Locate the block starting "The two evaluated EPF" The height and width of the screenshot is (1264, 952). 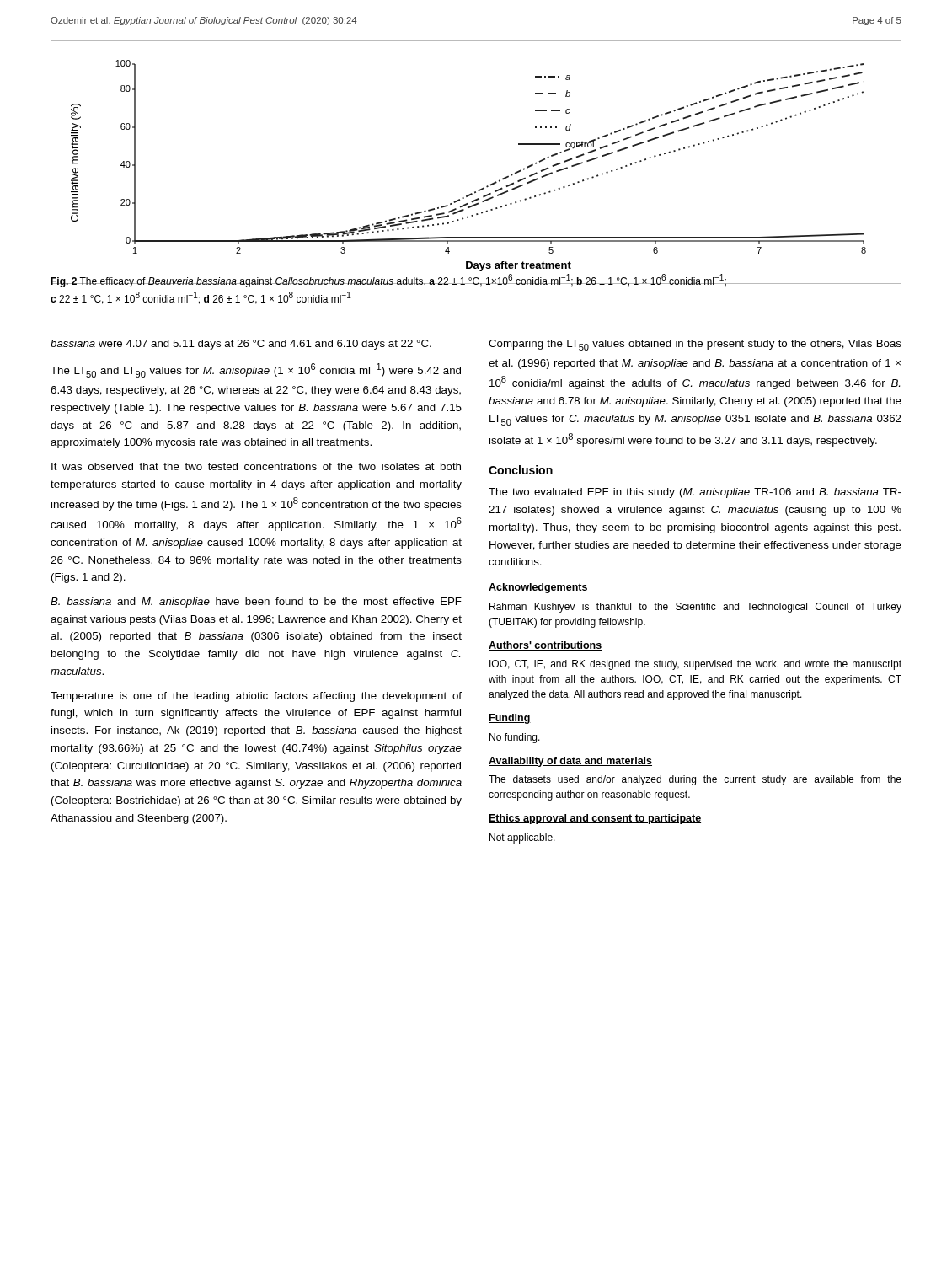(x=695, y=528)
